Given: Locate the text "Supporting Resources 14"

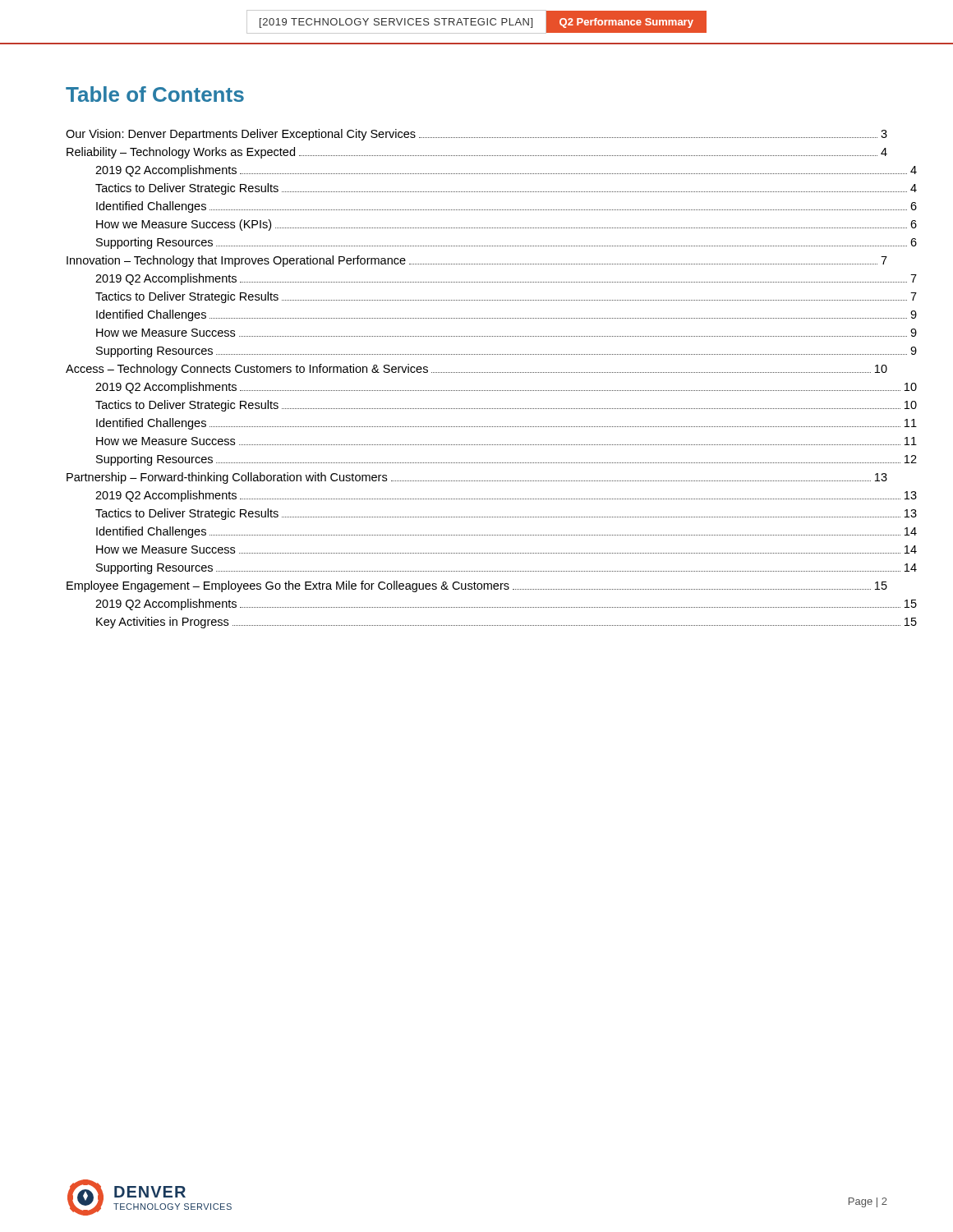Looking at the screenshot, I should coord(506,568).
